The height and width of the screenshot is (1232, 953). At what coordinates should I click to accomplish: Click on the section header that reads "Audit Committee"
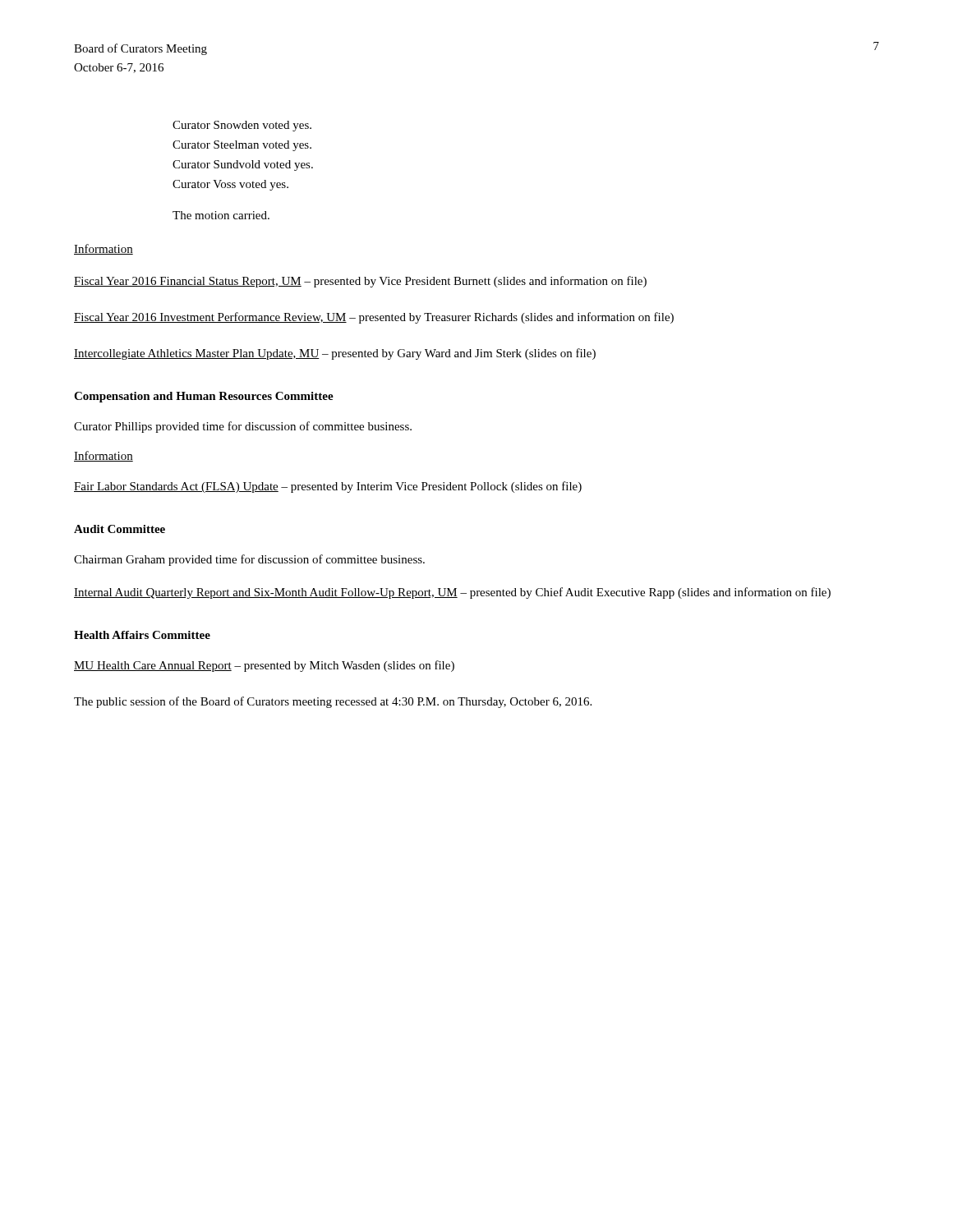tap(120, 529)
